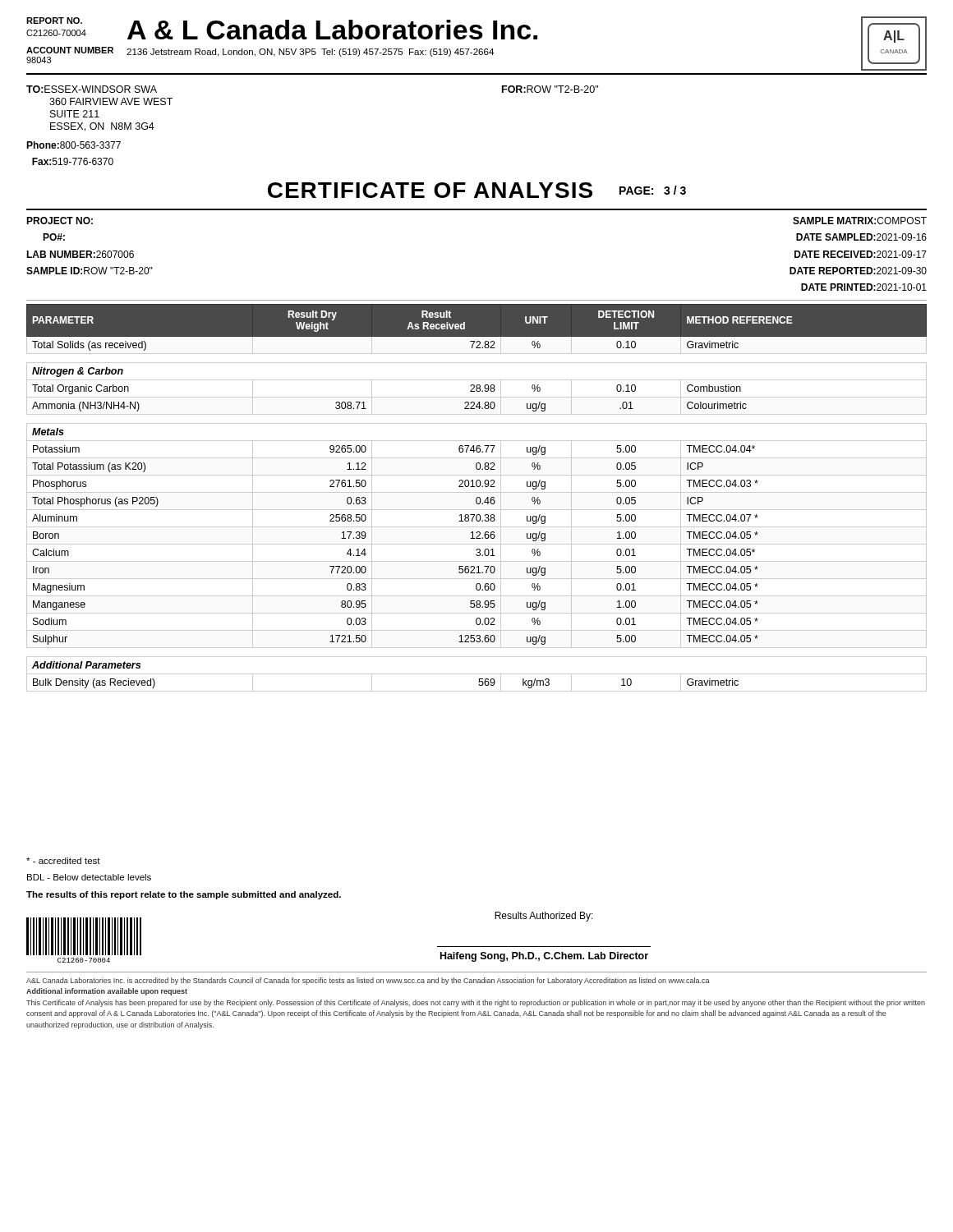Click the passage that begins "Haifeng Song, Ph.D.,"
Viewport: 953px width, 1232px height.
coord(544,956)
